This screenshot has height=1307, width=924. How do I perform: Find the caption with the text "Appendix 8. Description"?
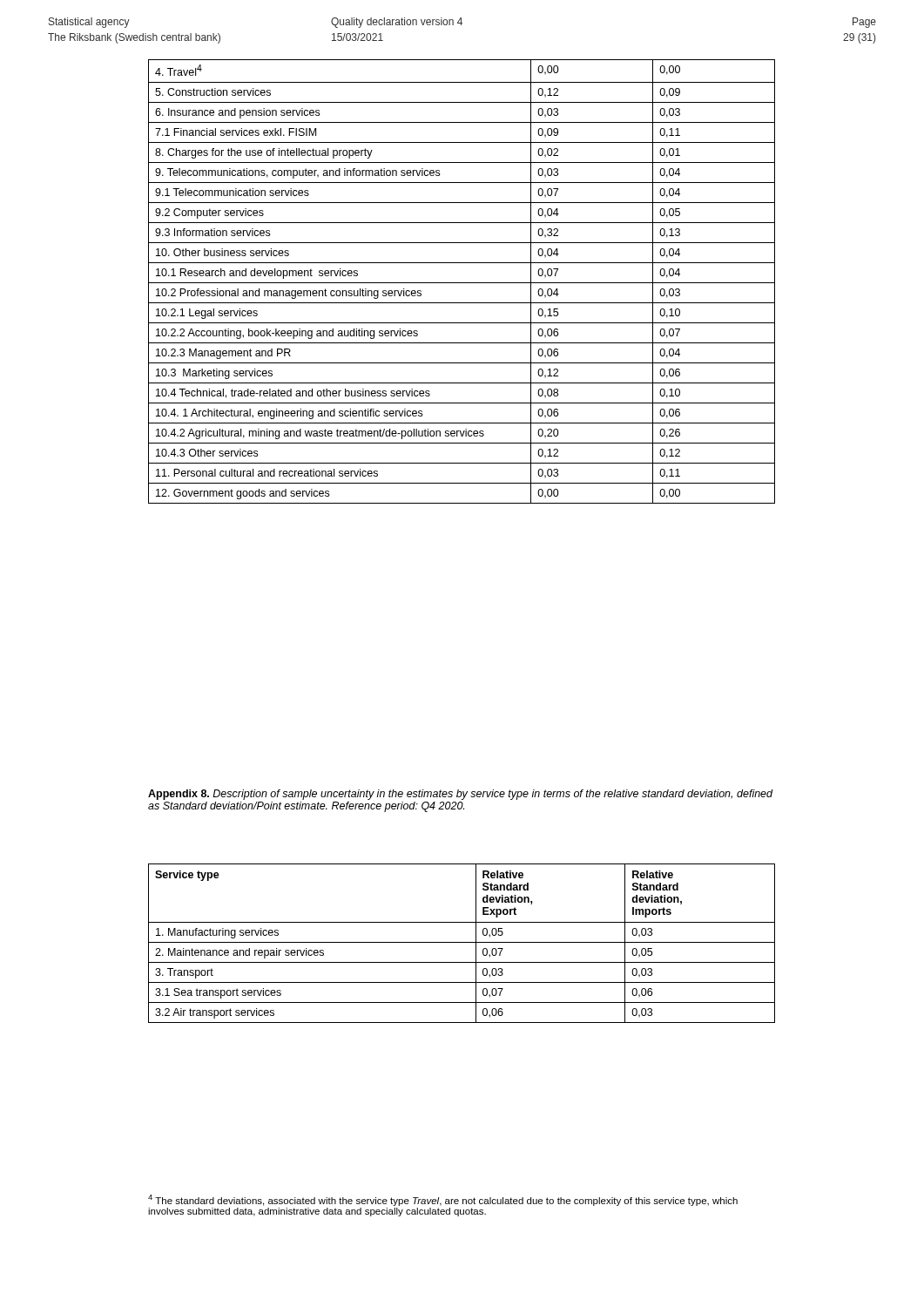[x=460, y=800]
